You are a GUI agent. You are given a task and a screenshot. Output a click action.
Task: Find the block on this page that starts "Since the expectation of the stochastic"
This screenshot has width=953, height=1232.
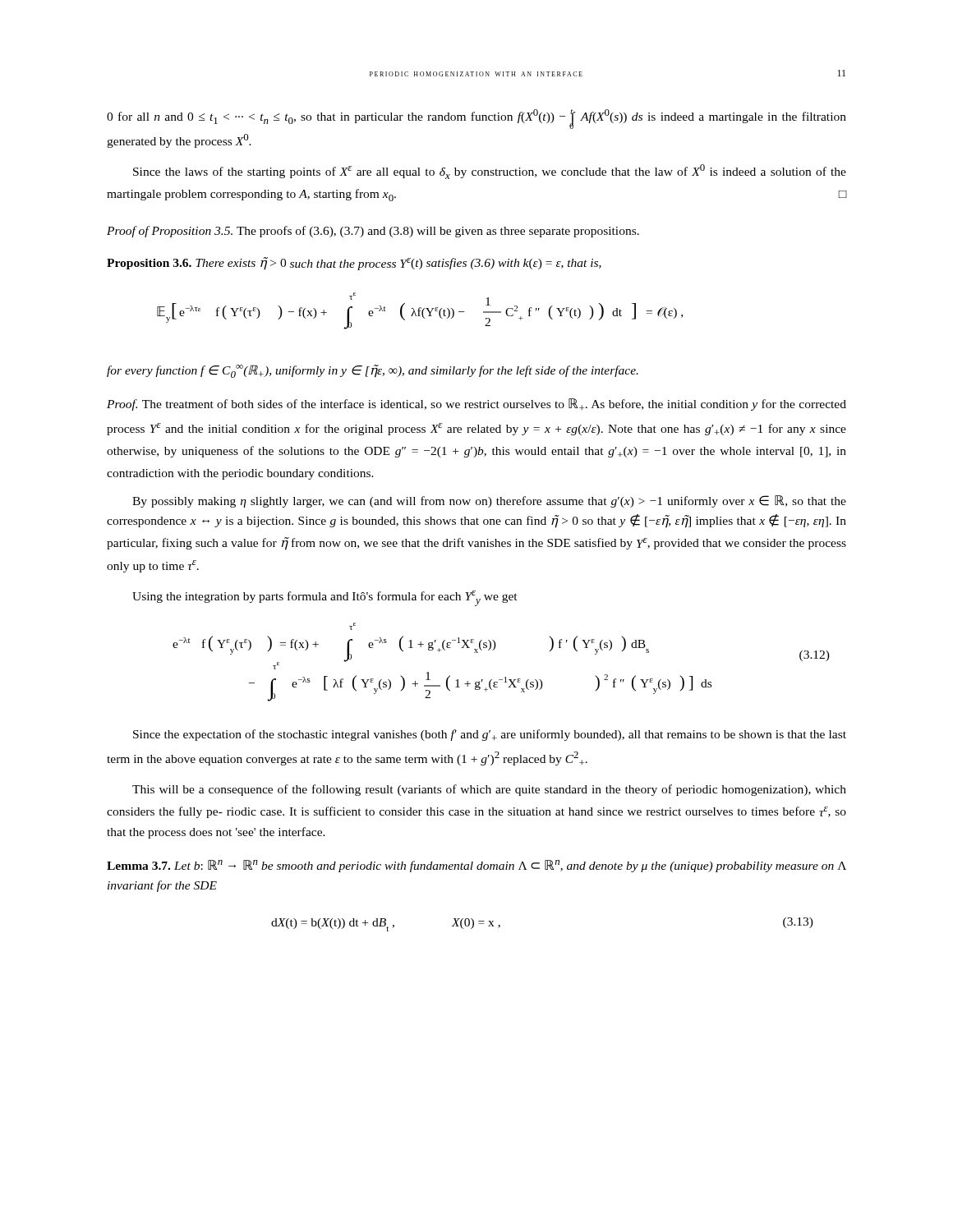(x=476, y=748)
